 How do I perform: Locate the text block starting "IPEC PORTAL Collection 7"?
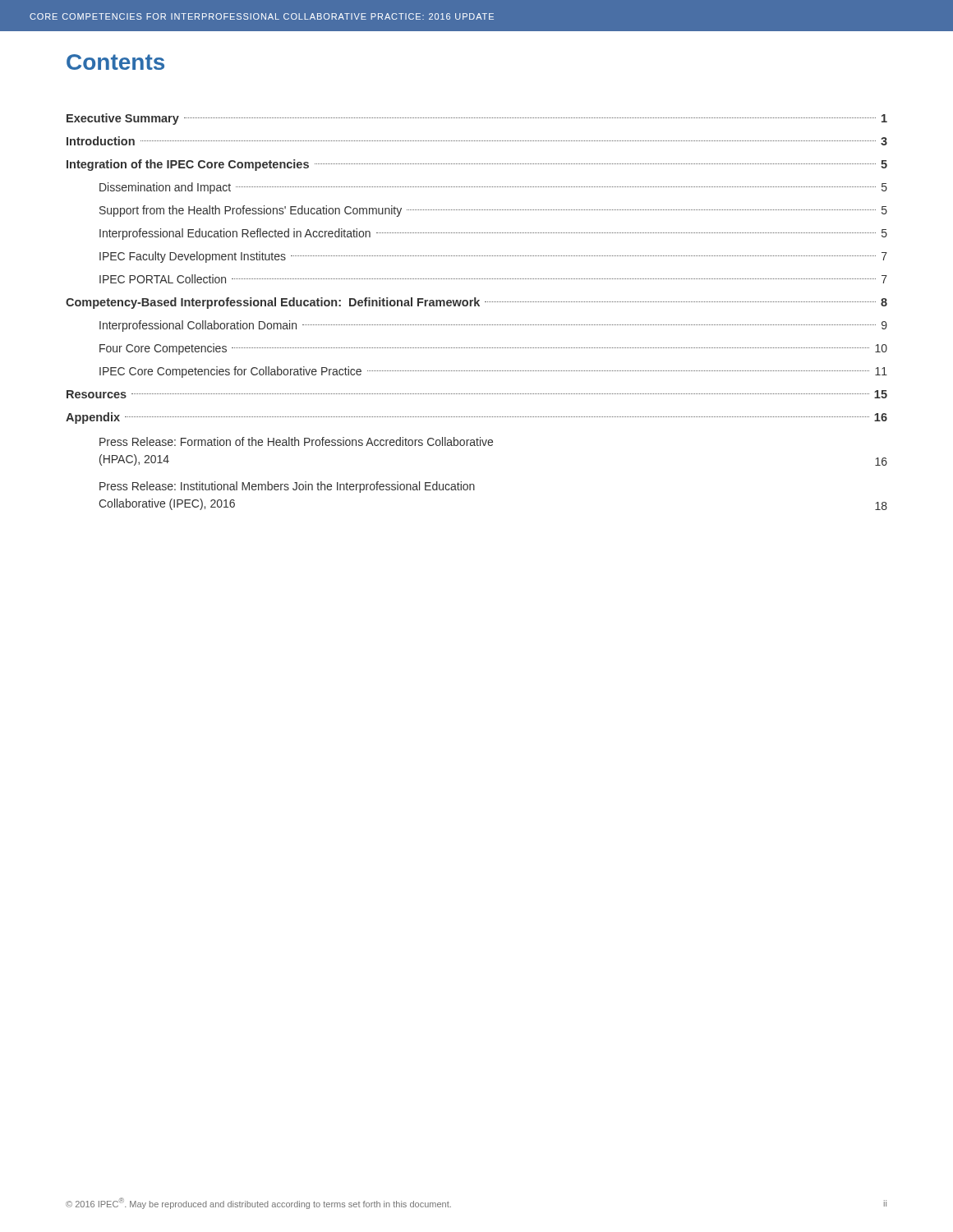tap(493, 279)
